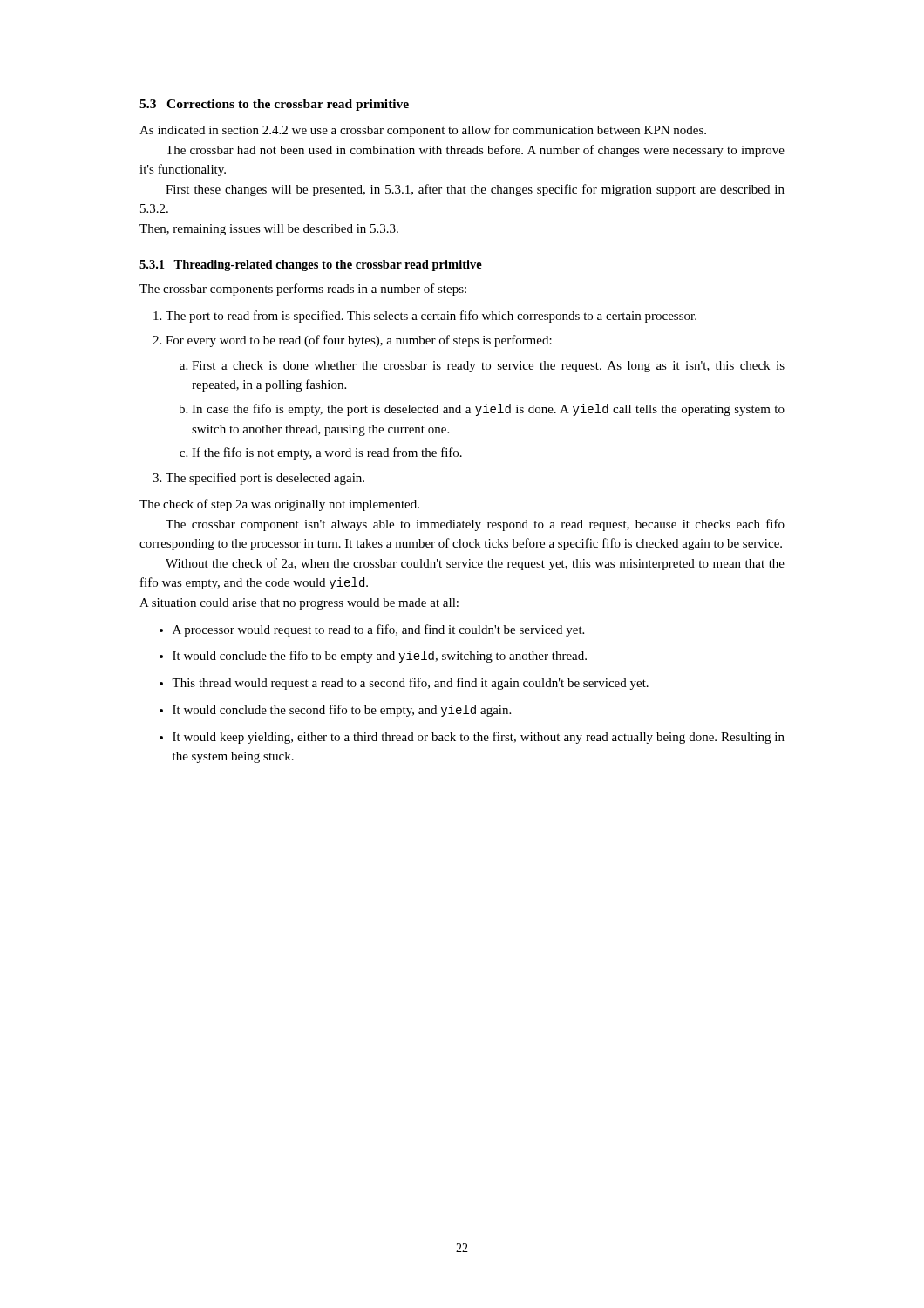The height and width of the screenshot is (1308, 924).
Task: Navigate to the region starting "The check of step 2a"
Action: pos(462,553)
